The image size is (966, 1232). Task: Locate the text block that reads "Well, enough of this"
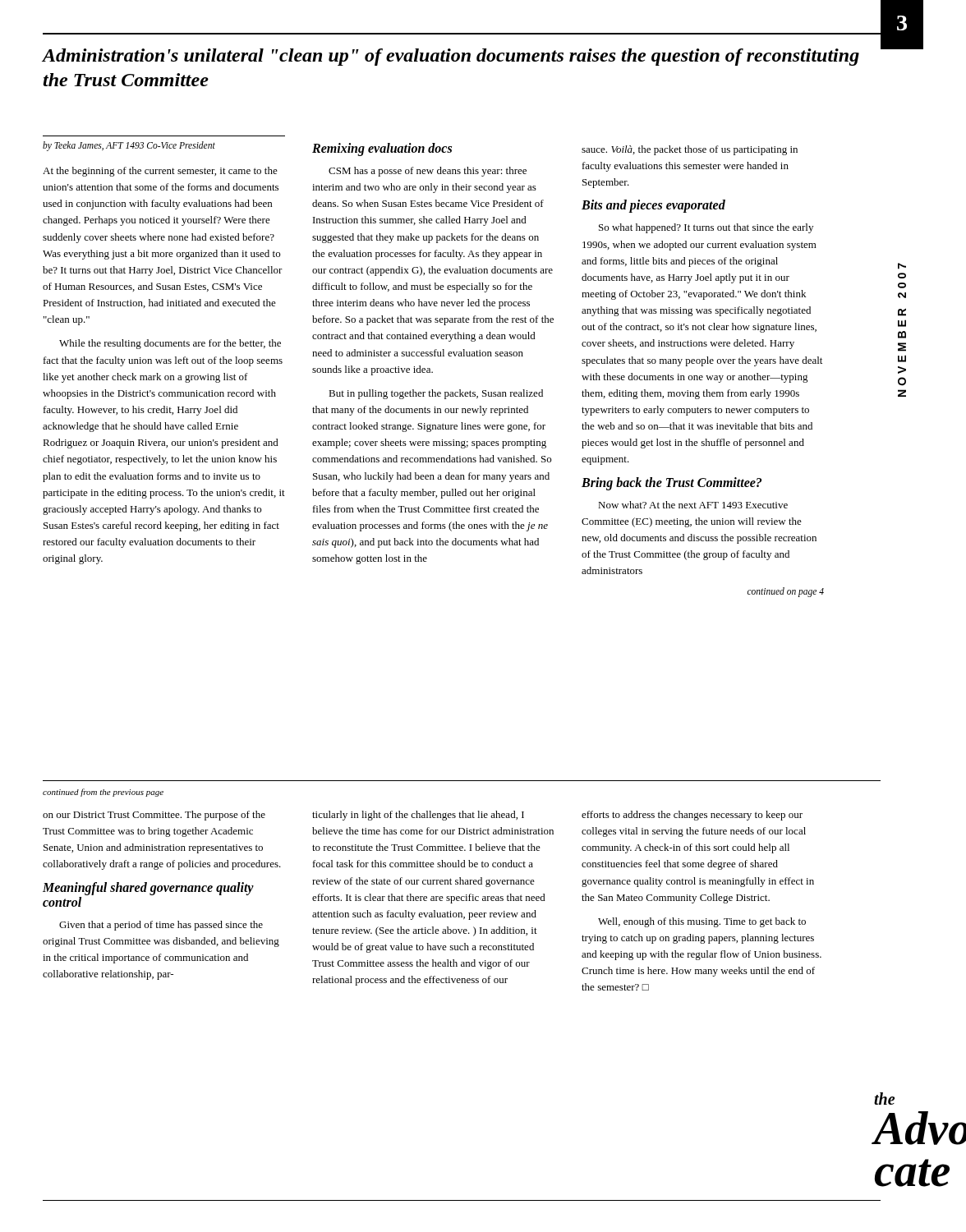[702, 954]
